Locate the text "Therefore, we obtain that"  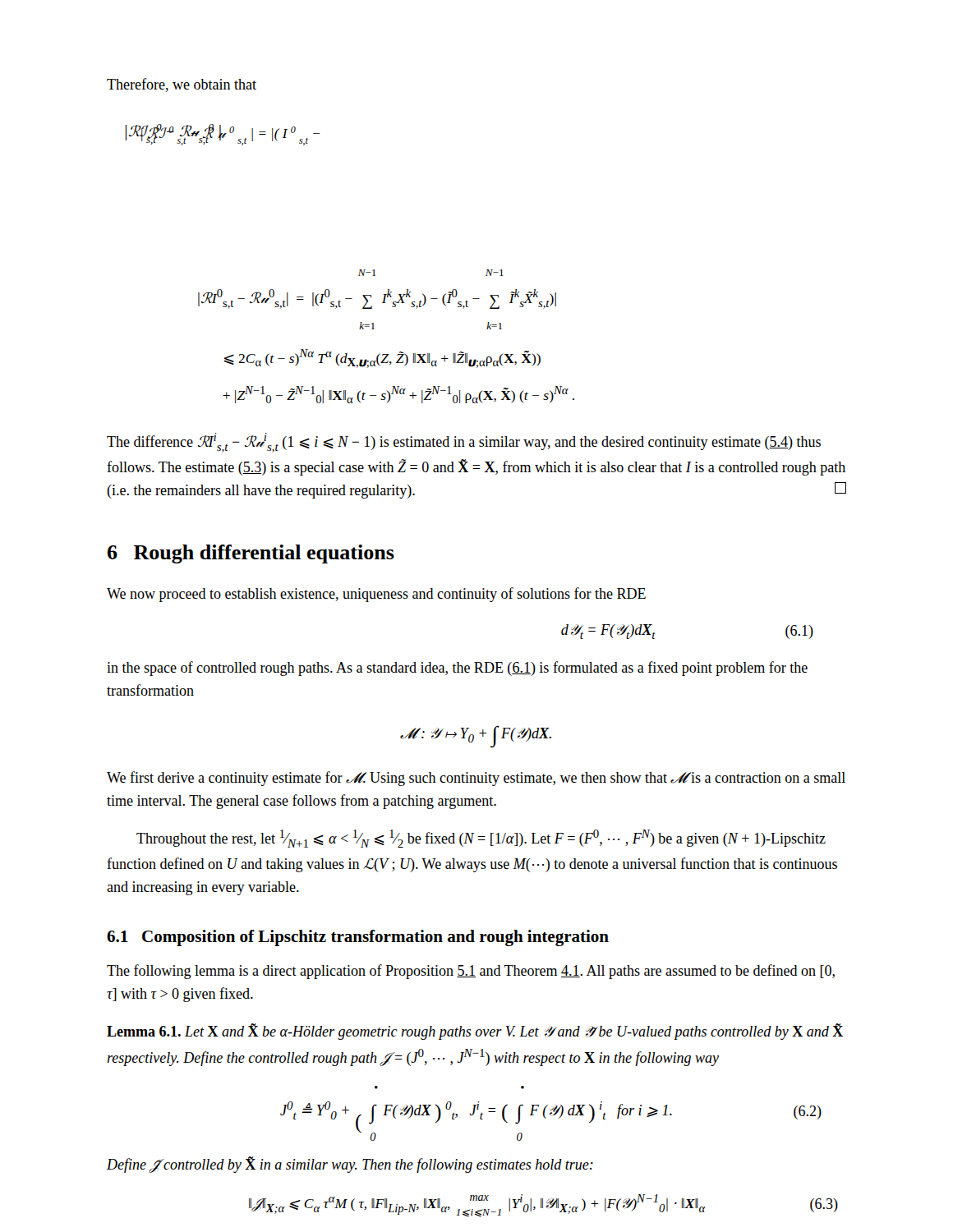click(182, 85)
